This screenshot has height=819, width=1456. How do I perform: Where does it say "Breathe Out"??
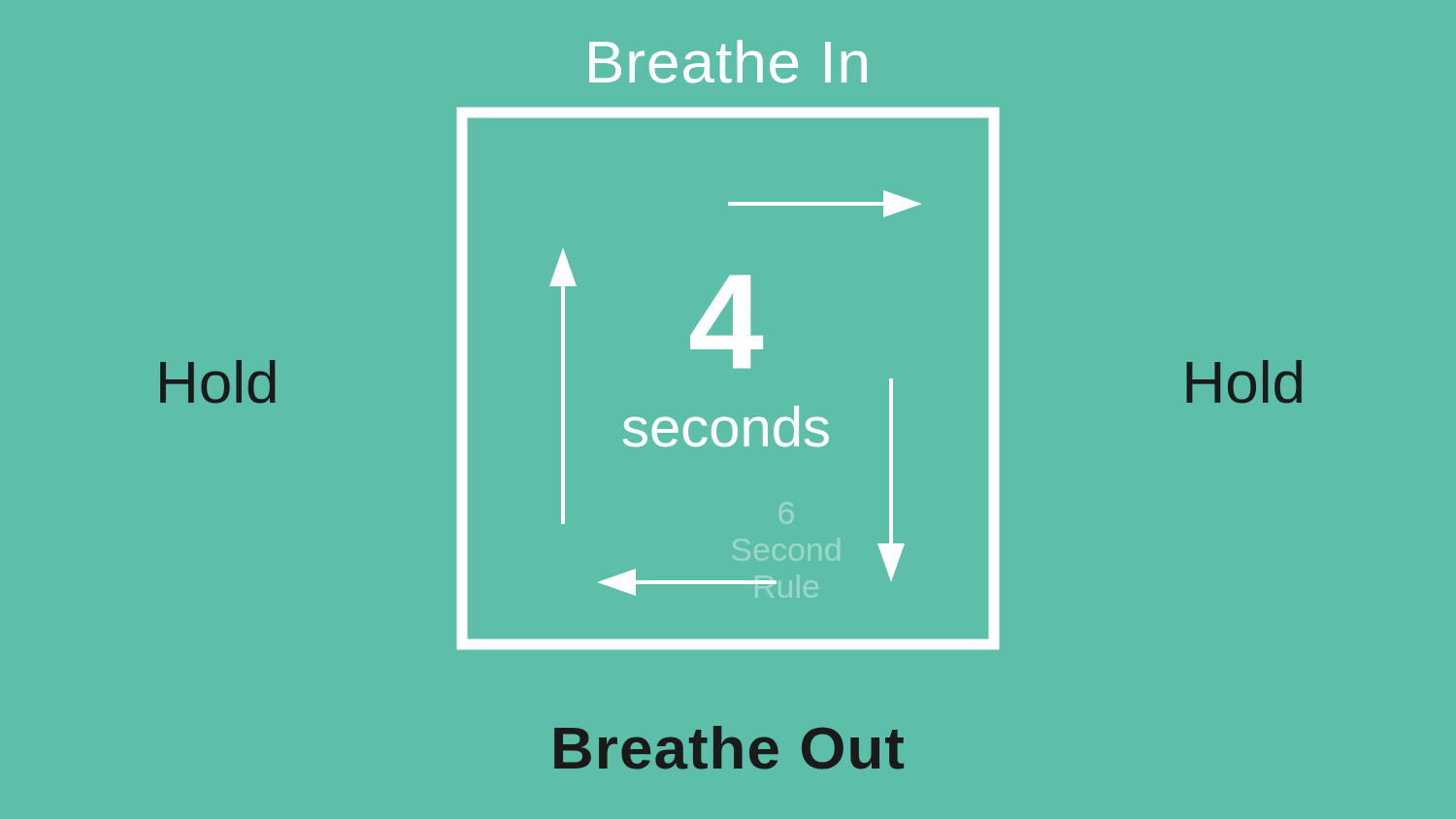(728, 748)
